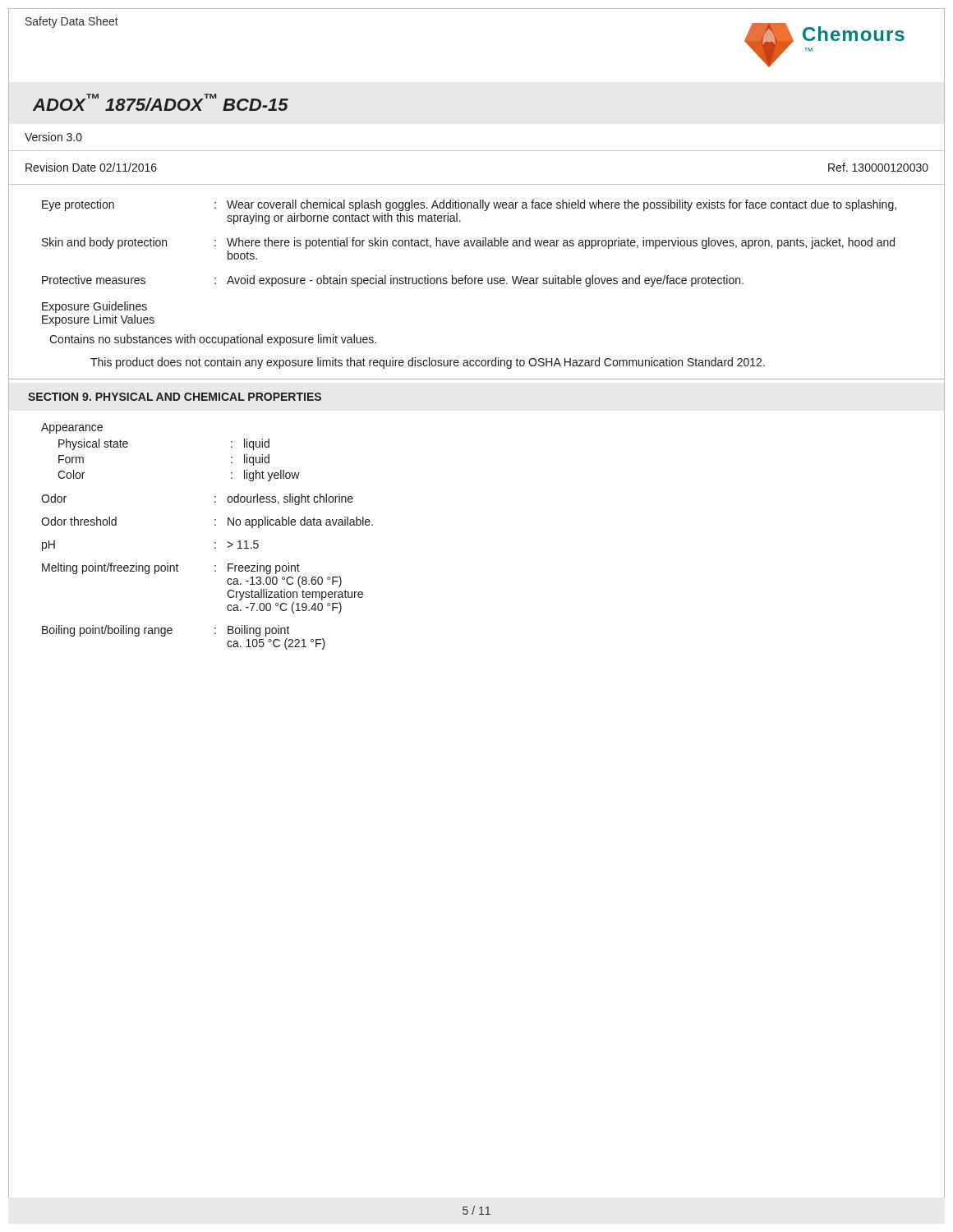Click on the text starting "Boiling point/boiling range : Boiling"
953x1232 pixels.
[175, 637]
